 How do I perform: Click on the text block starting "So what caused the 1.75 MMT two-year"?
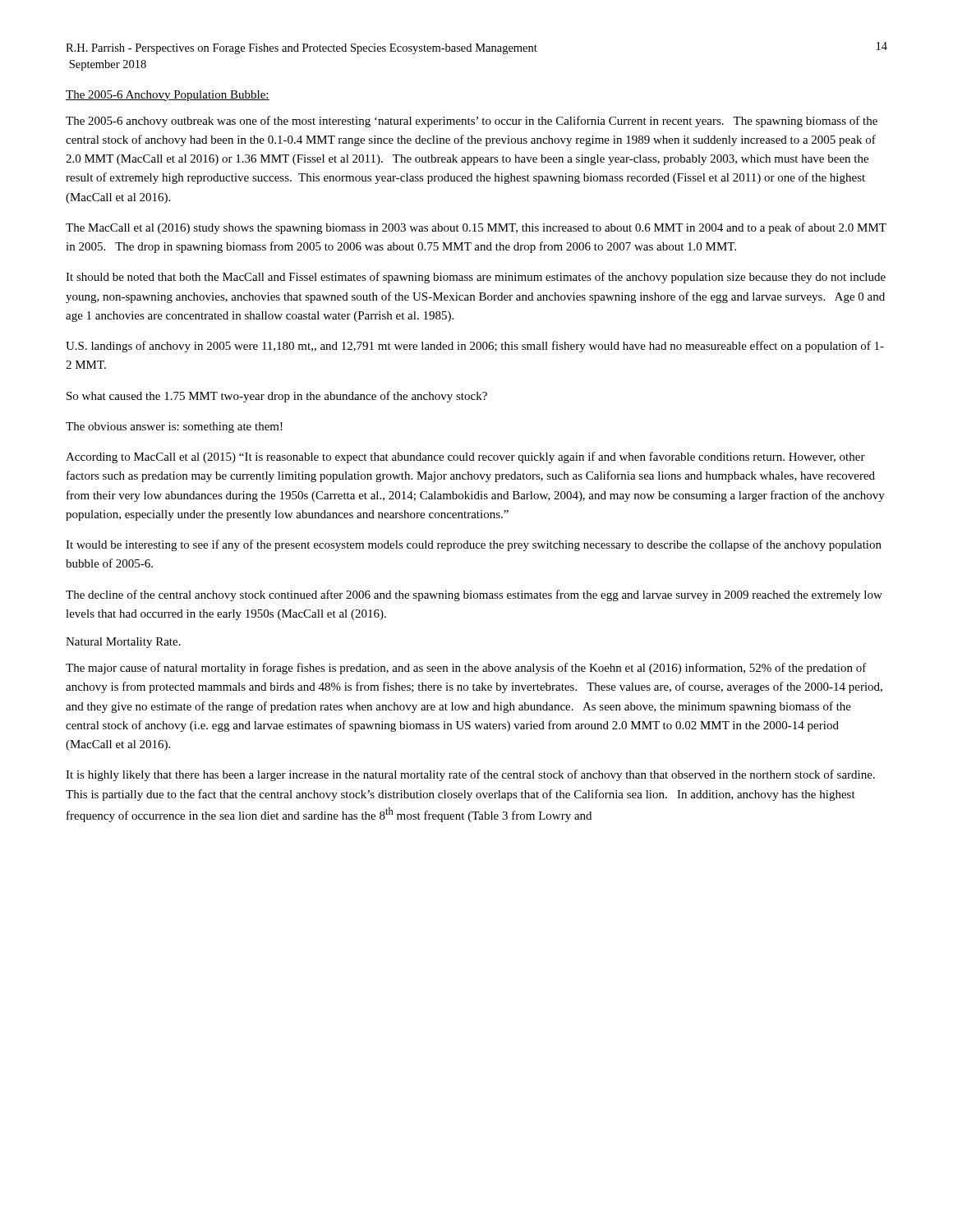coord(277,396)
